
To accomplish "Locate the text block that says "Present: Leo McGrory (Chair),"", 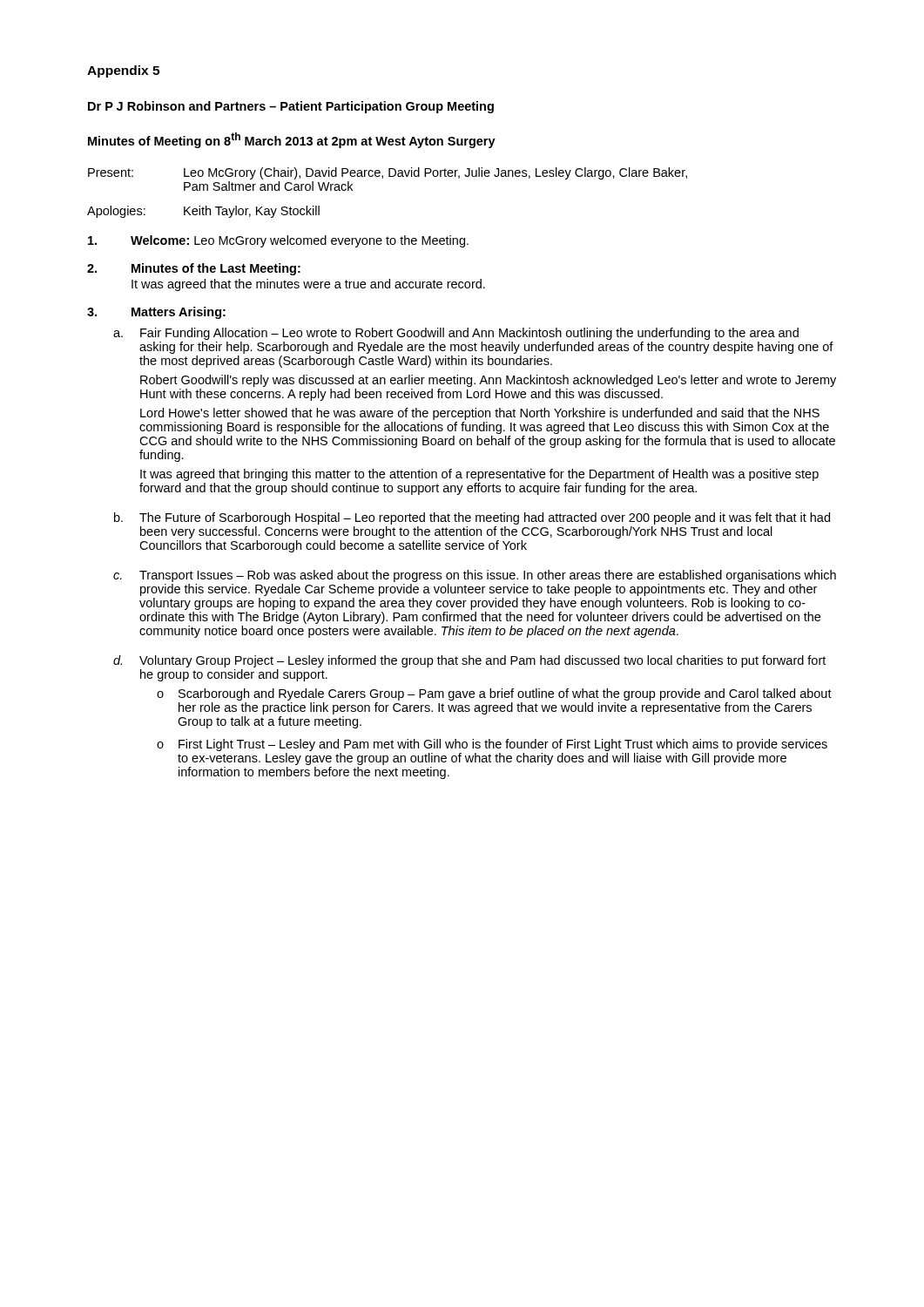I will pyautogui.click(x=462, y=179).
